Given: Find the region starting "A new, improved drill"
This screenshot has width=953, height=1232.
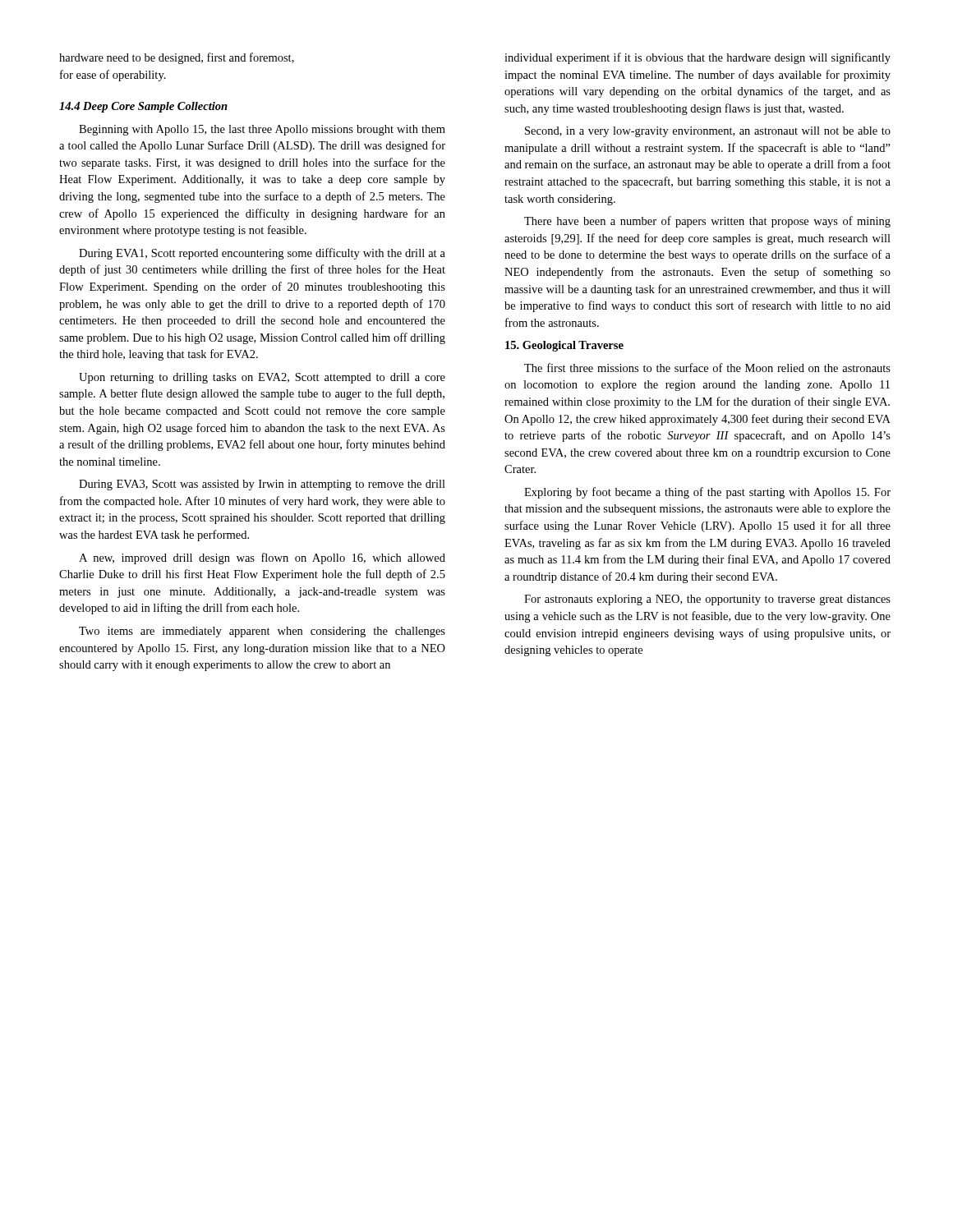Looking at the screenshot, I should coord(252,583).
